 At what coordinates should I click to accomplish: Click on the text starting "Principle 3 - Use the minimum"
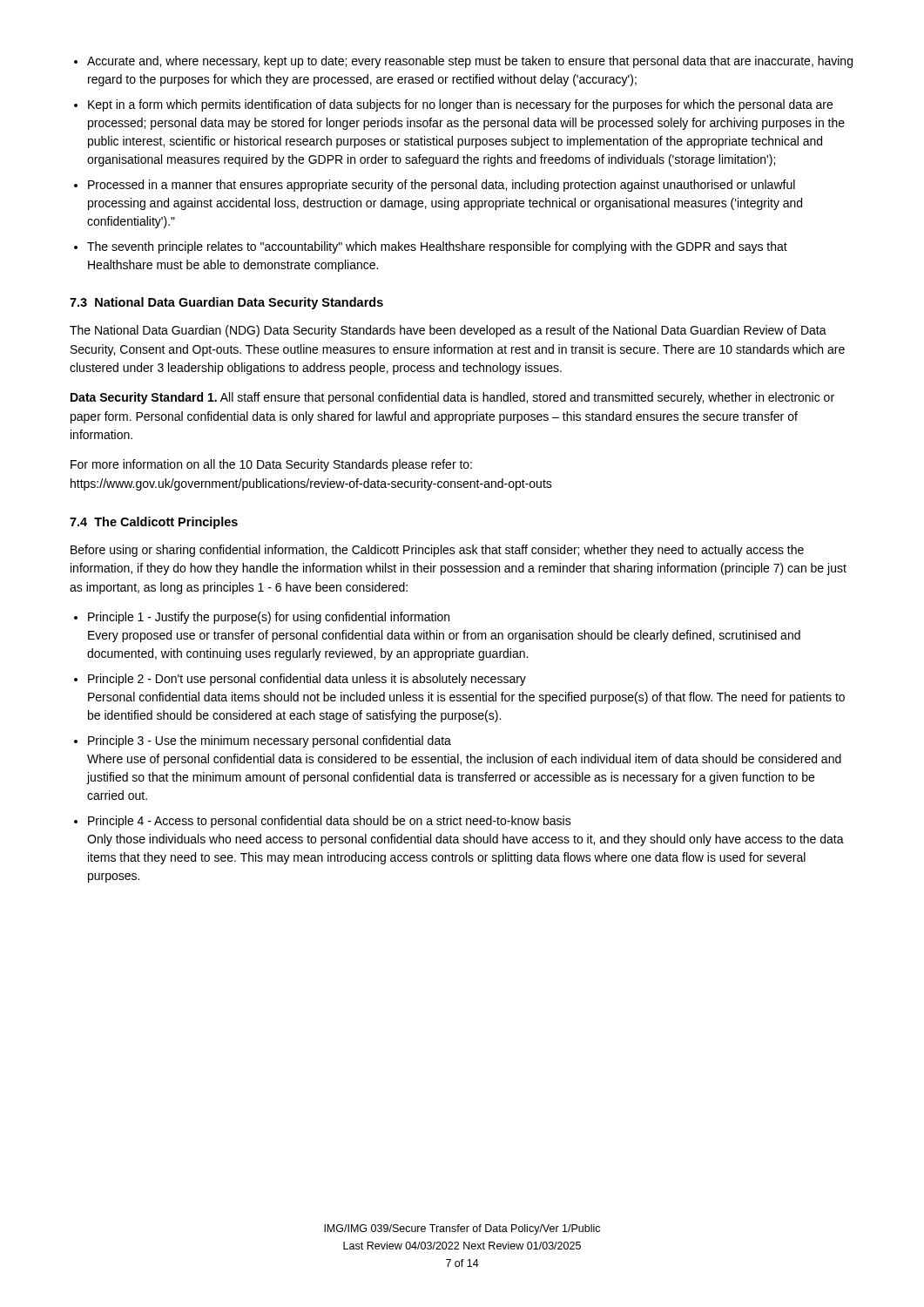471,768
